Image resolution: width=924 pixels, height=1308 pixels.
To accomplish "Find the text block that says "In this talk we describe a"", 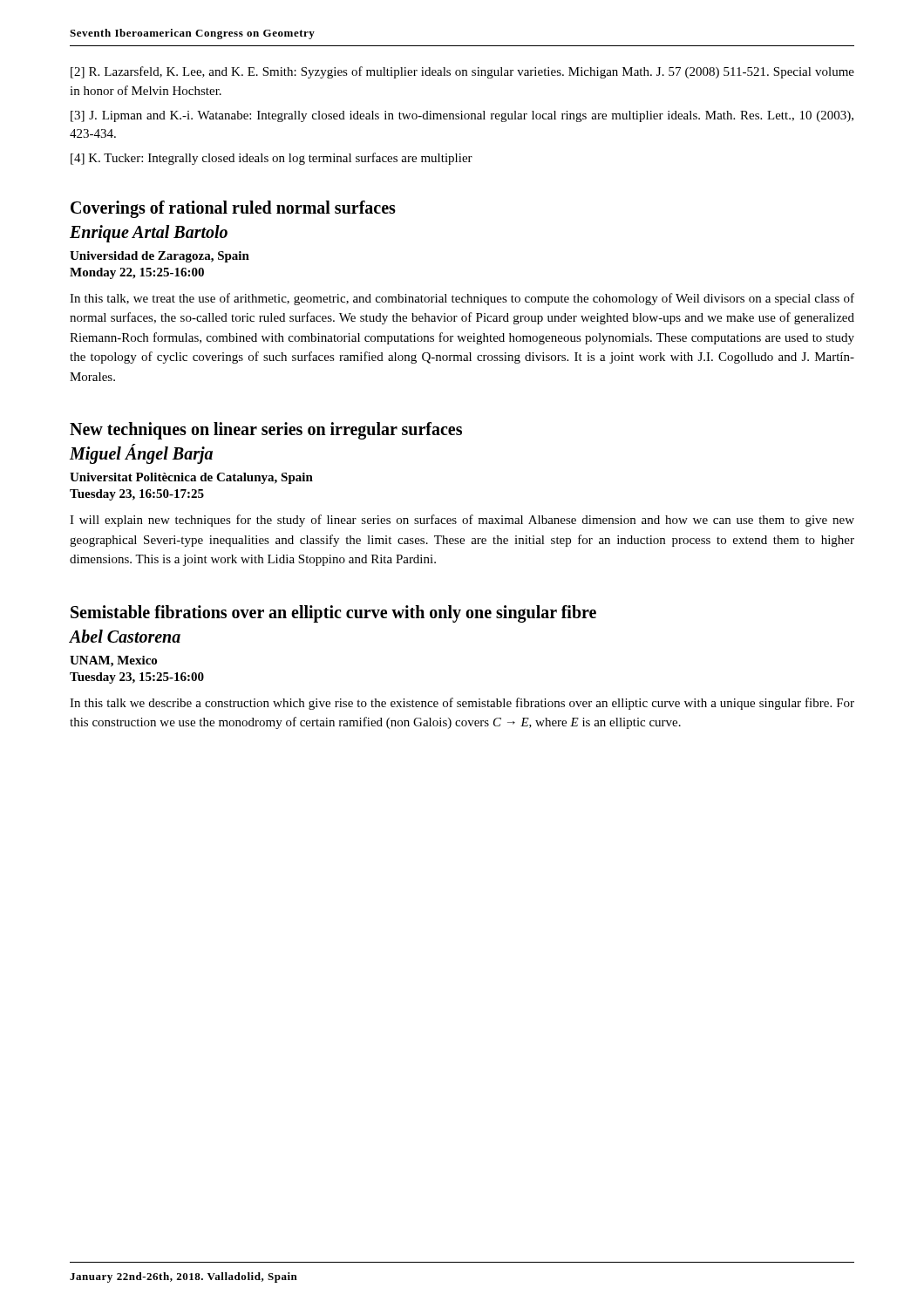I will (462, 712).
